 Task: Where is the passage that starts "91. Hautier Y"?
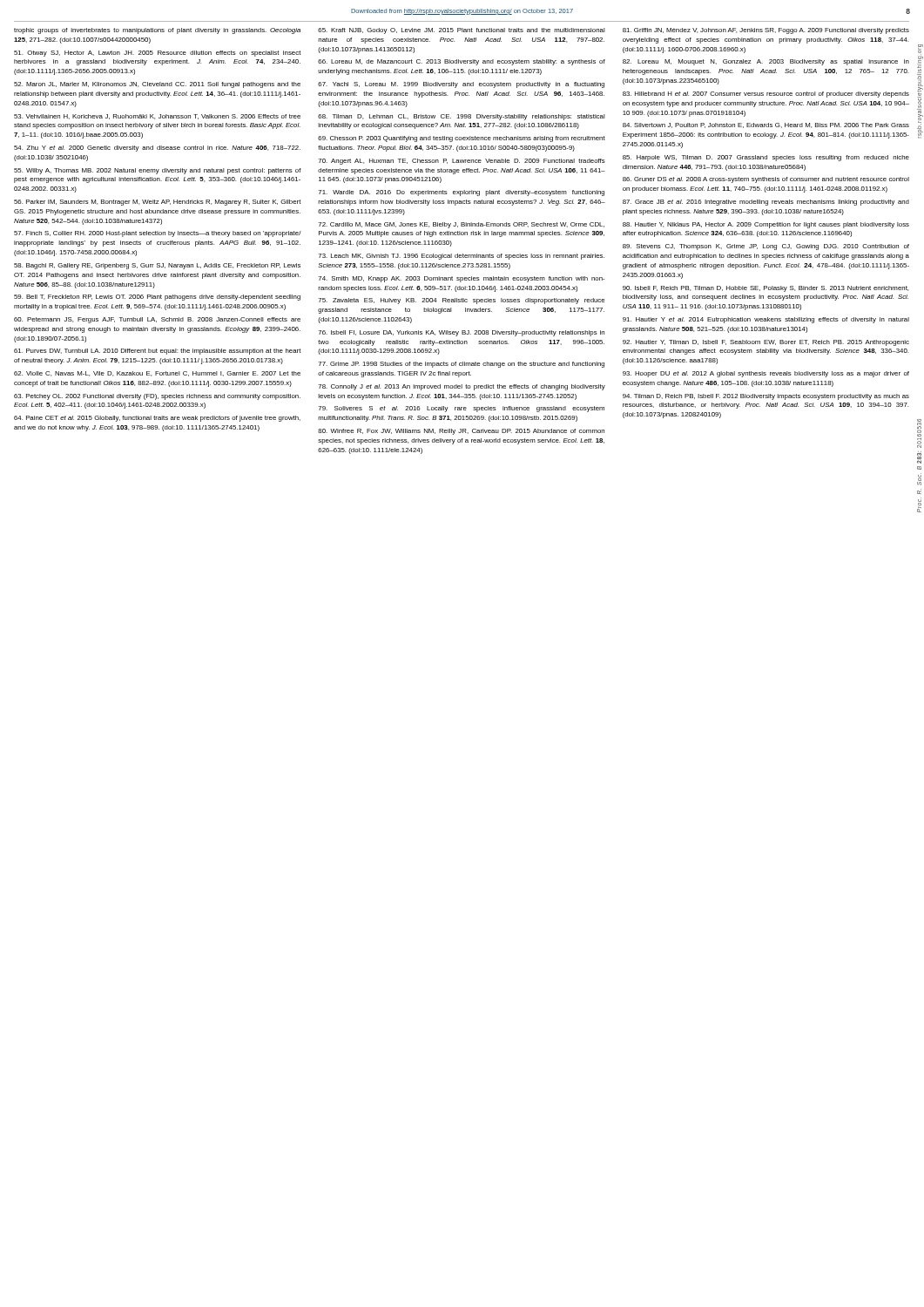[766, 324]
